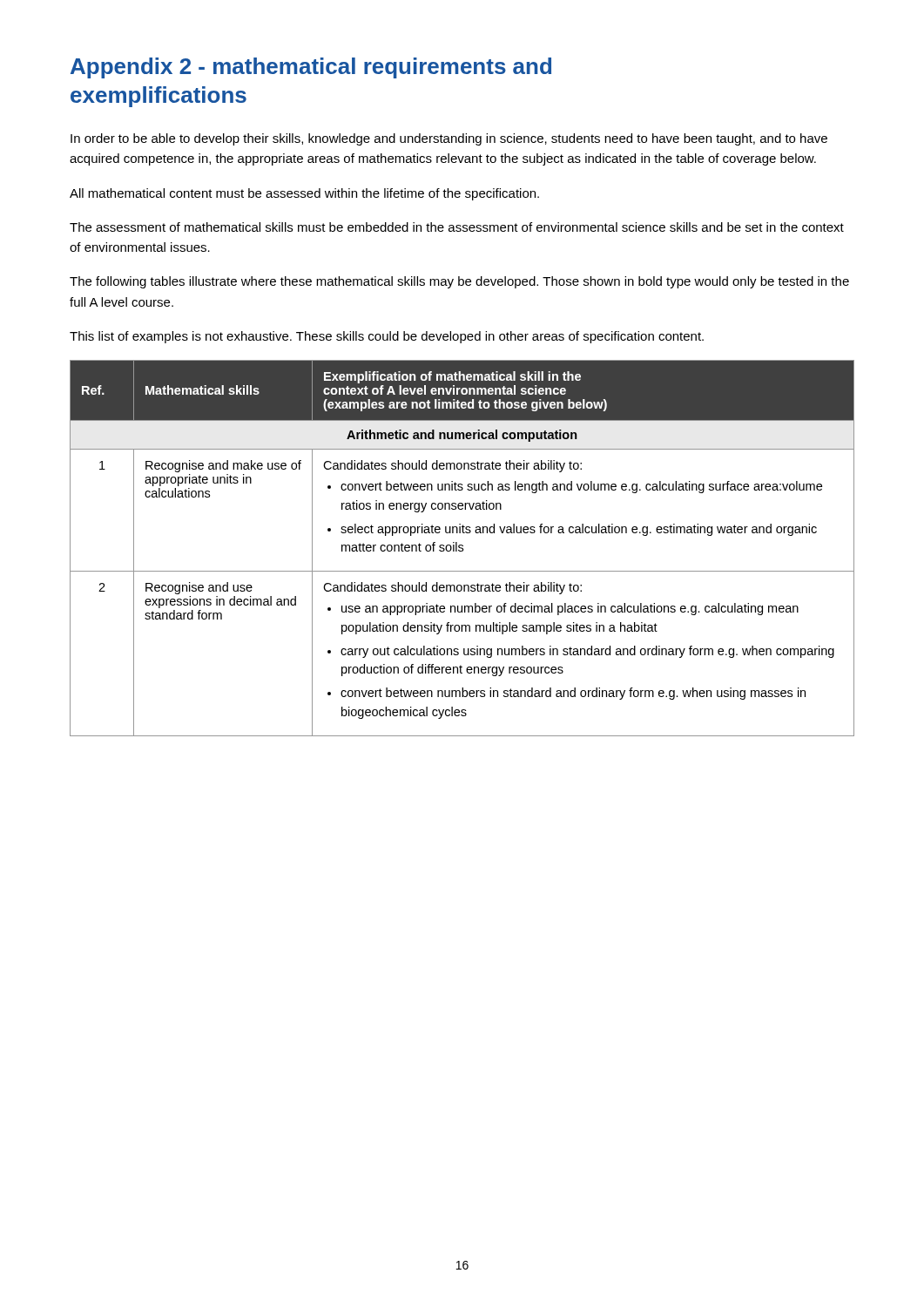Image resolution: width=924 pixels, height=1307 pixels.
Task: Point to the block starting "This list of examples is not exhaustive. These"
Action: (387, 336)
